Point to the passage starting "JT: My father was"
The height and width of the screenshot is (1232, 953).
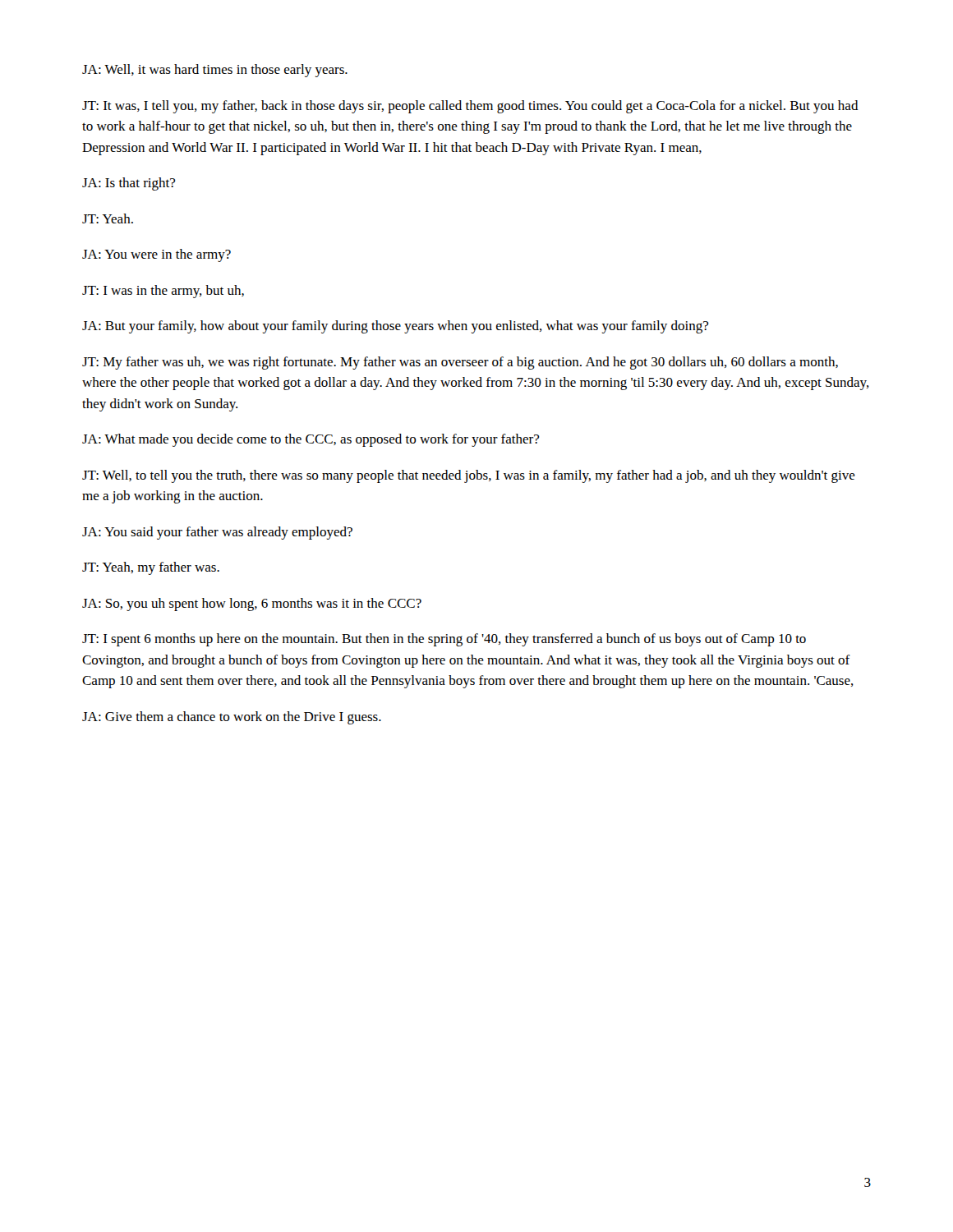(476, 382)
